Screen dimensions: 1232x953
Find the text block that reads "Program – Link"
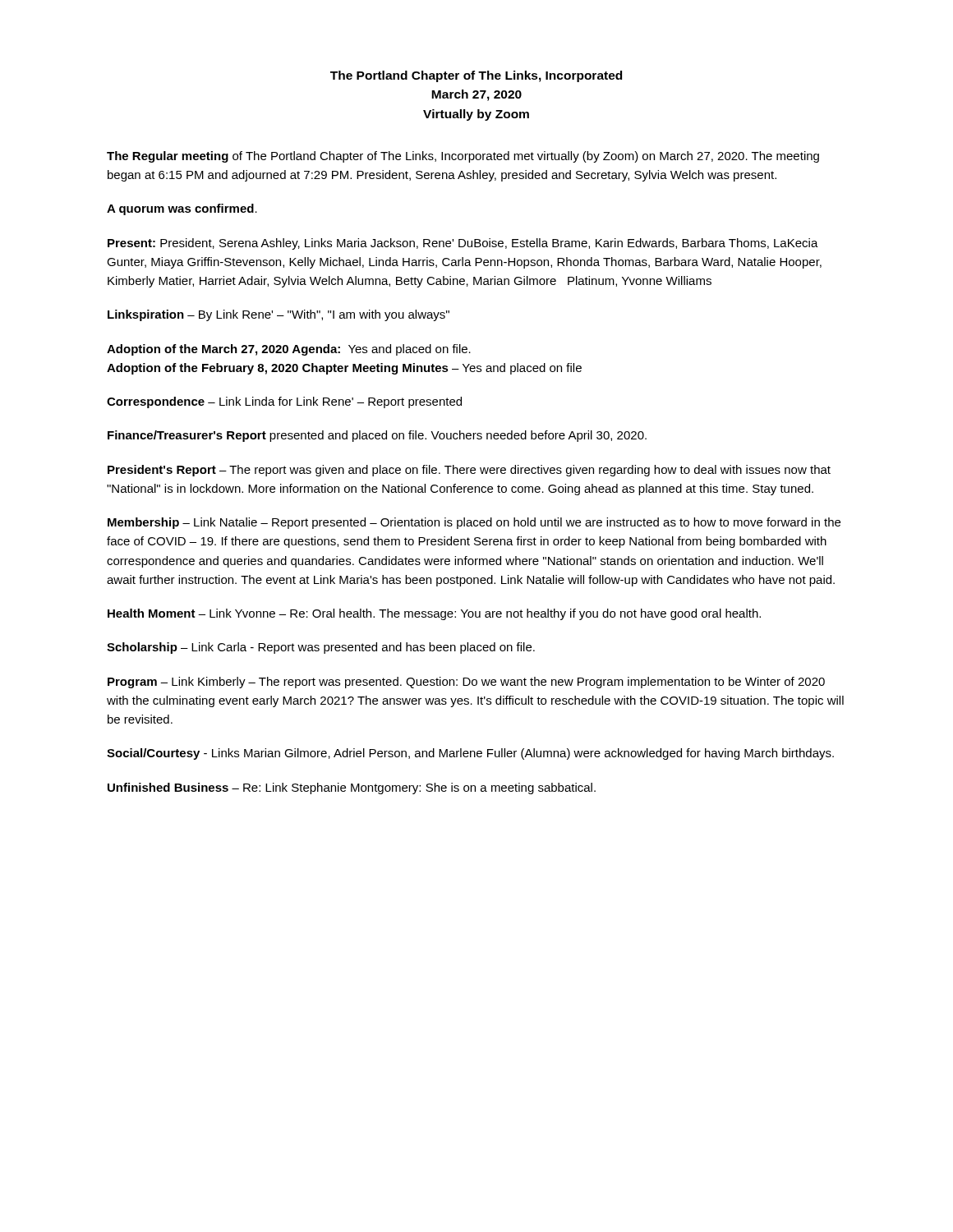475,700
